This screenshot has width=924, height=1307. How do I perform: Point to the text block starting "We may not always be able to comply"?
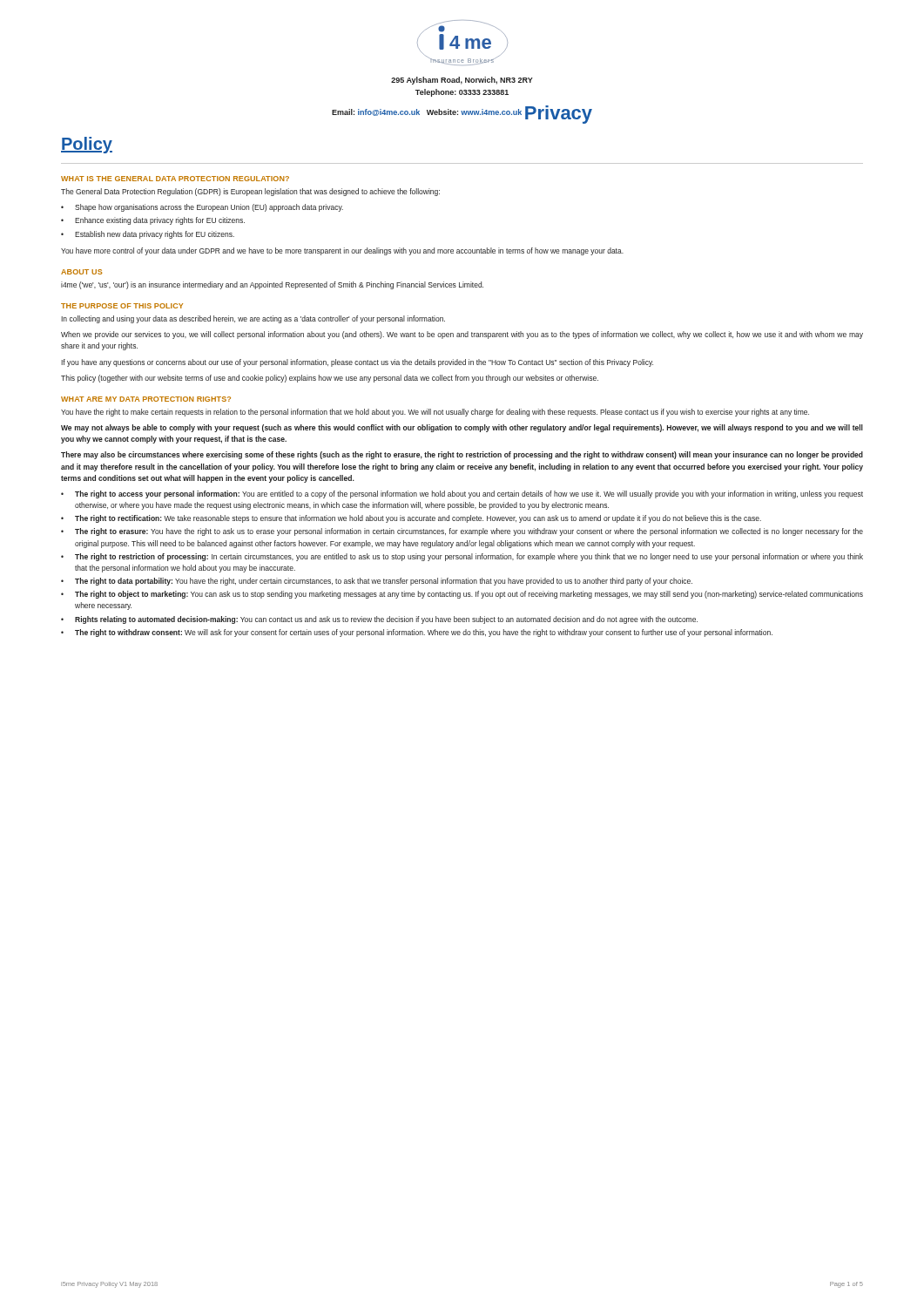coord(462,434)
